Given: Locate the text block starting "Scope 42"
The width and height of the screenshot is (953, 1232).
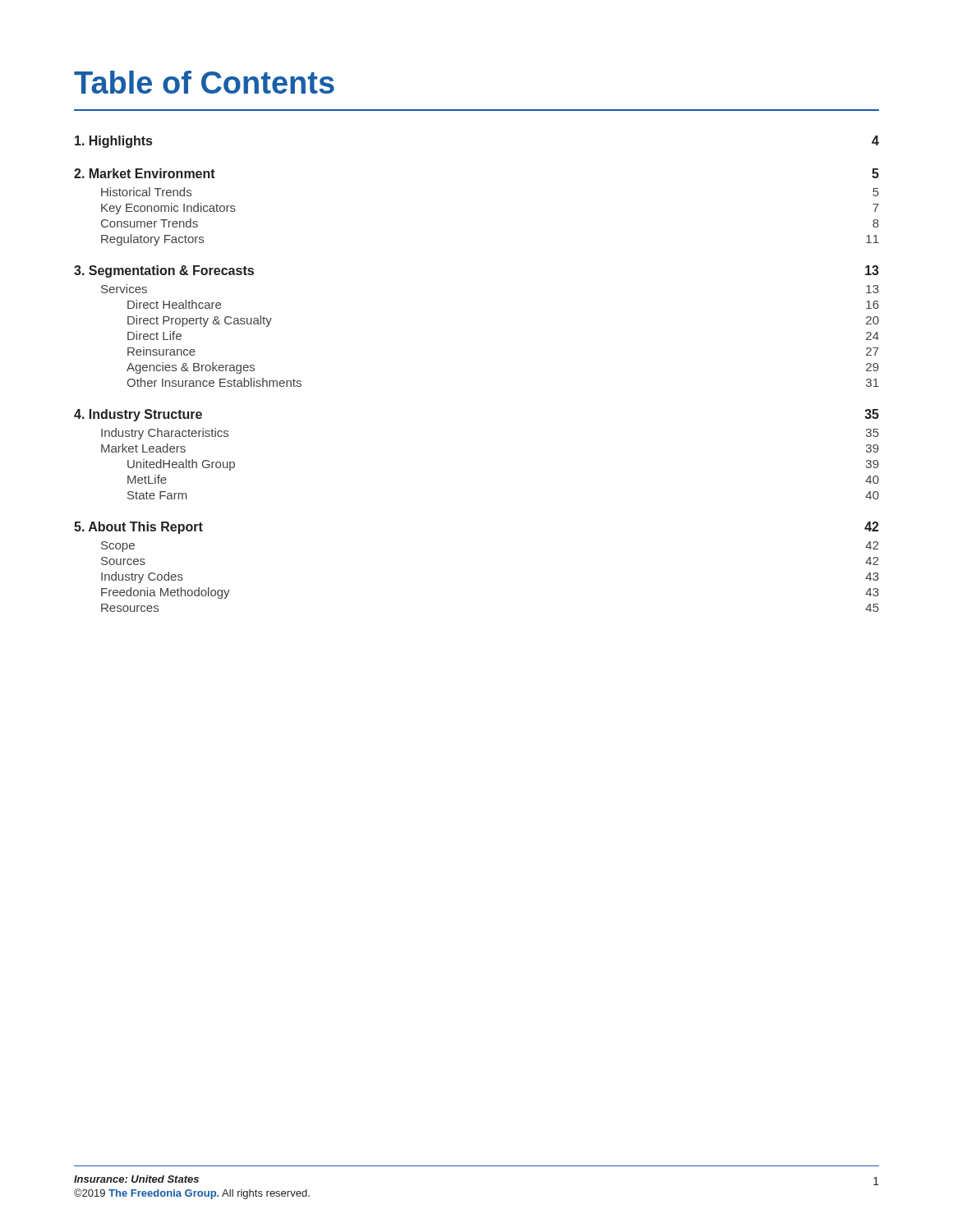Looking at the screenshot, I should click(116, 547).
